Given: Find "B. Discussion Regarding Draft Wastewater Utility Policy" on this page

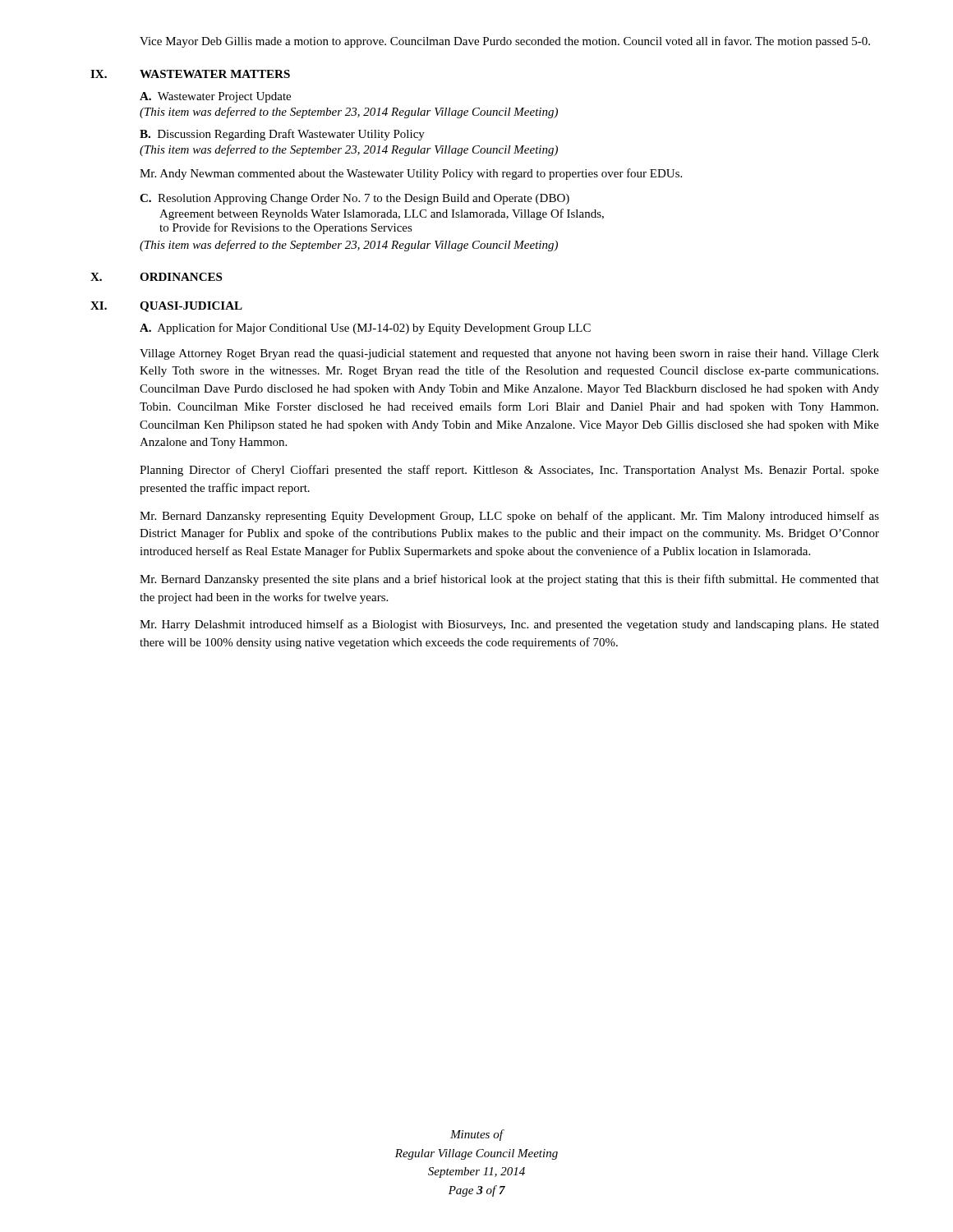Looking at the screenshot, I should pos(282,134).
